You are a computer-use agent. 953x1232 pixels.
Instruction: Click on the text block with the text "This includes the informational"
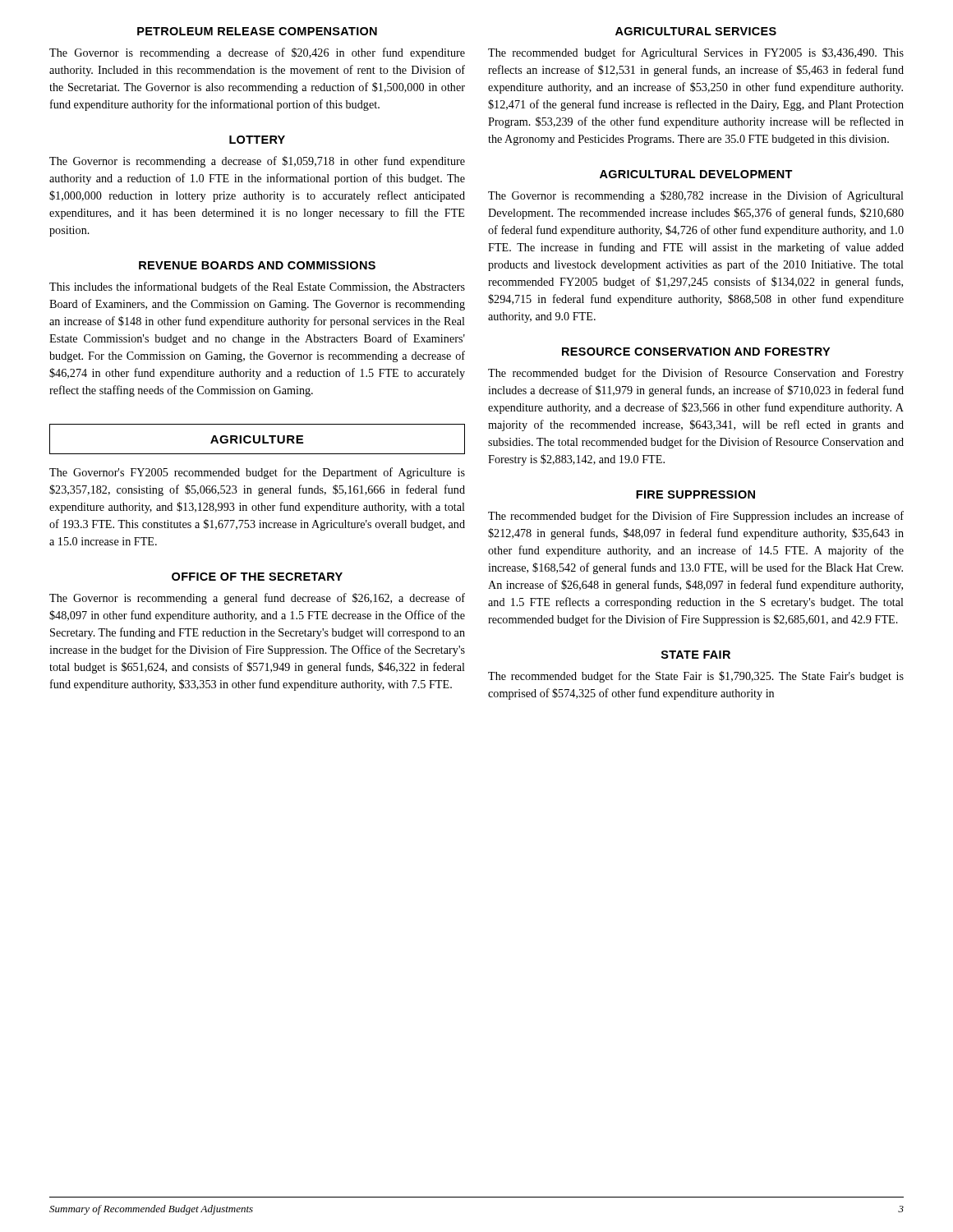click(x=257, y=339)
